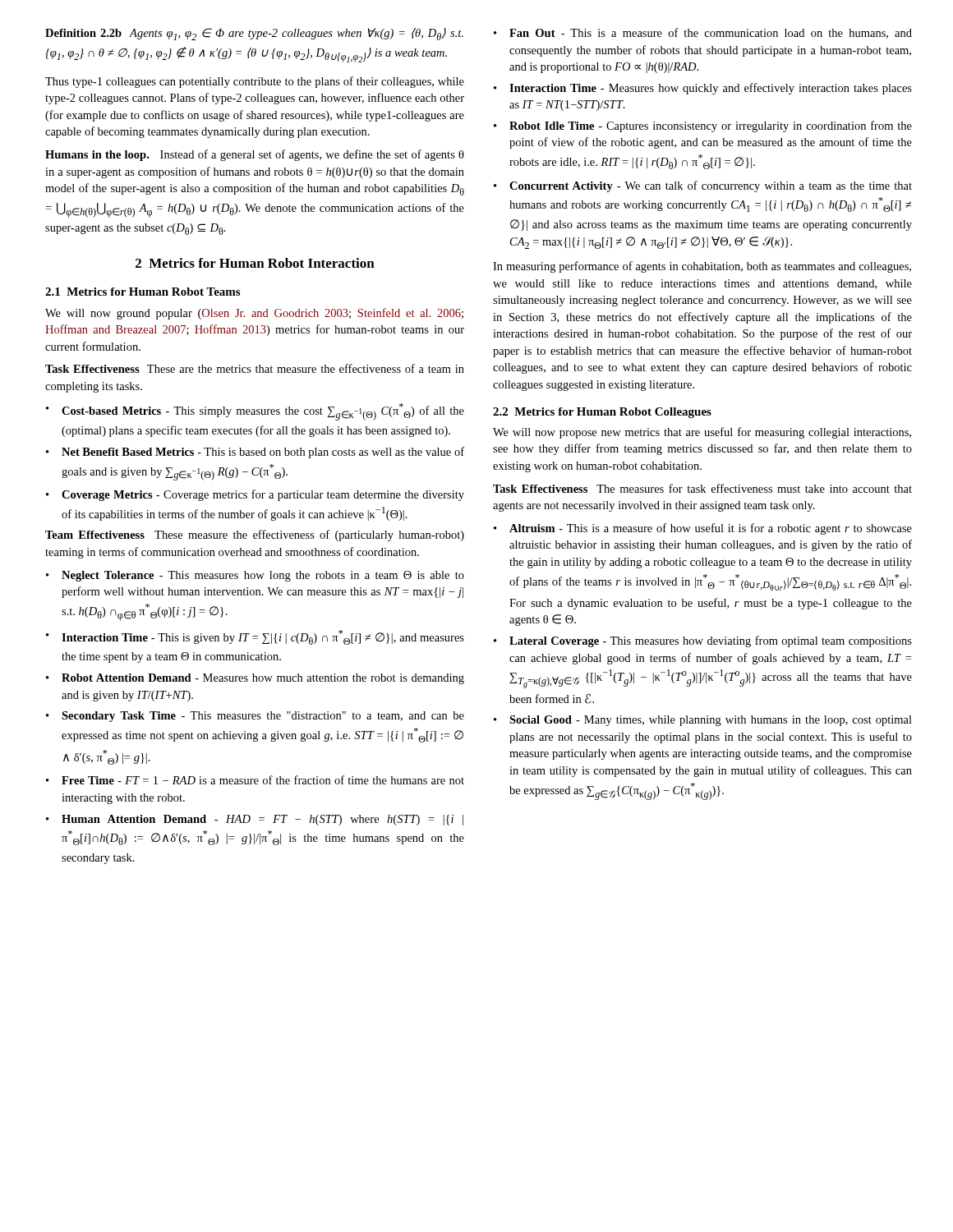Image resolution: width=953 pixels, height=1232 pixels.
Task: Find the text block starting "• Altruism - This is a"
Action: [x=702, y=574]
